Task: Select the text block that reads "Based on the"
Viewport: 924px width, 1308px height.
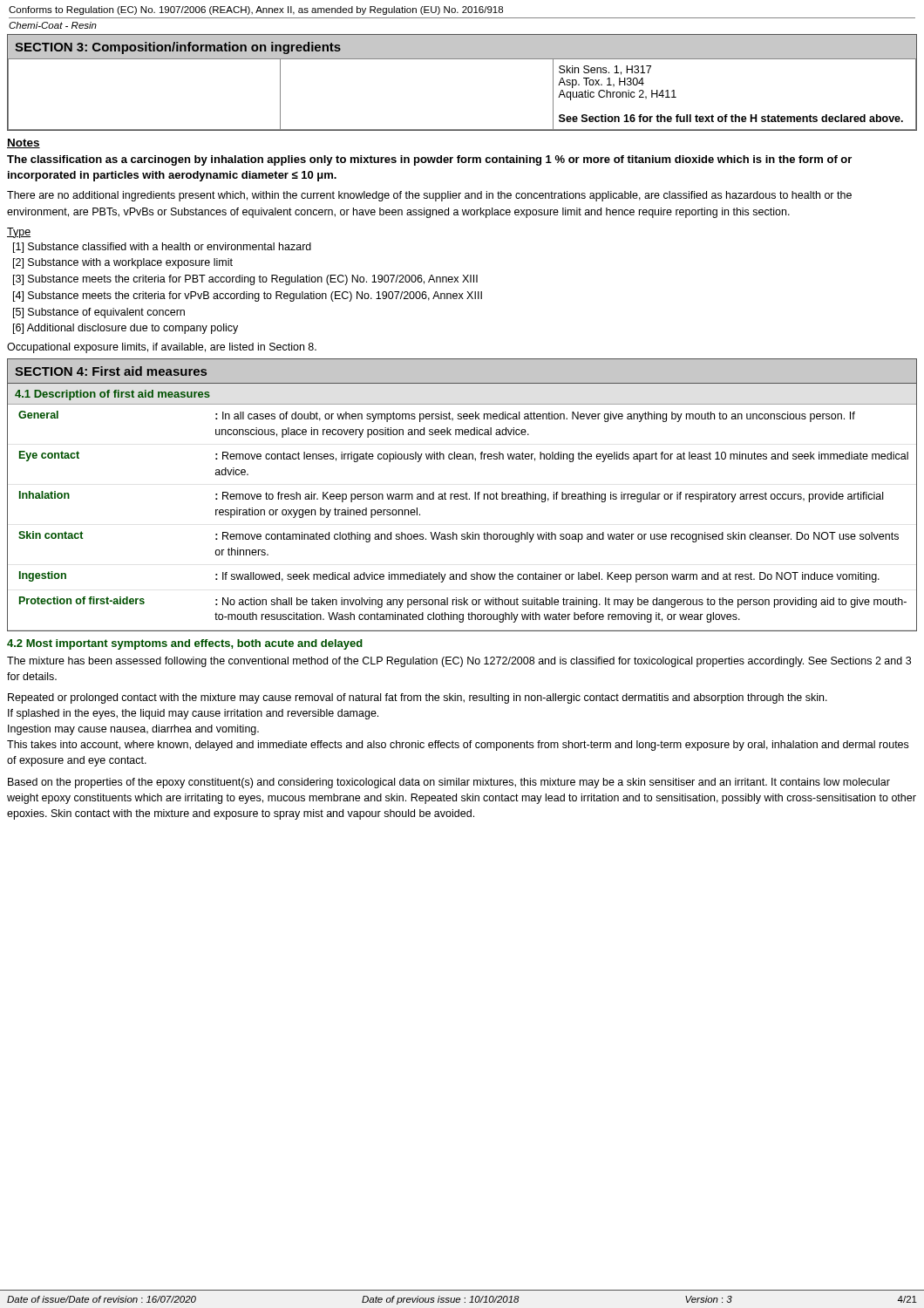Action: click(461, 798)
